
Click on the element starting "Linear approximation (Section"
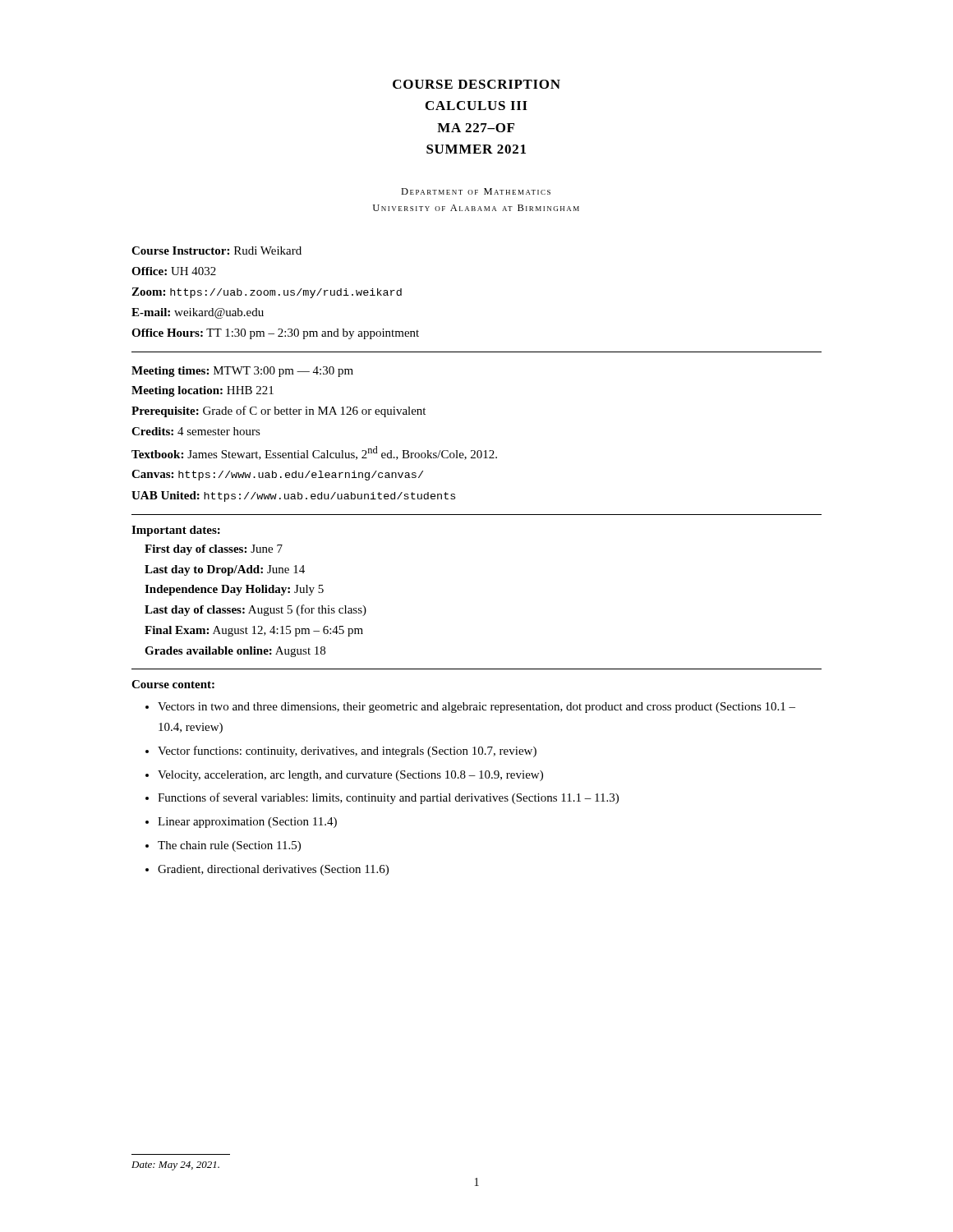click(x=247, y=821)
